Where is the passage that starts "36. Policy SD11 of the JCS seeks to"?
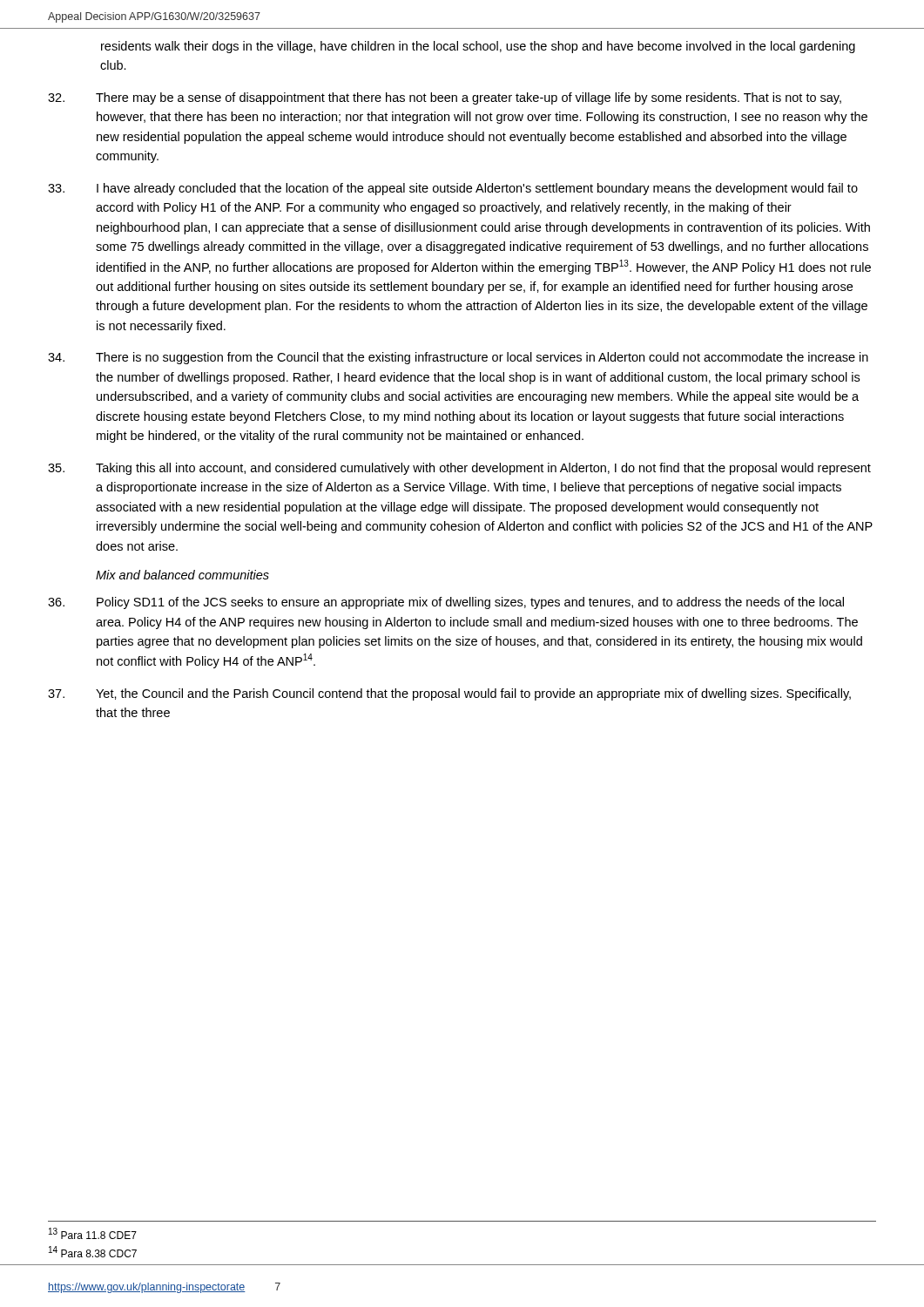Image resolution: width=924 pixels, height=1307 pixels. tap(462, 632)
